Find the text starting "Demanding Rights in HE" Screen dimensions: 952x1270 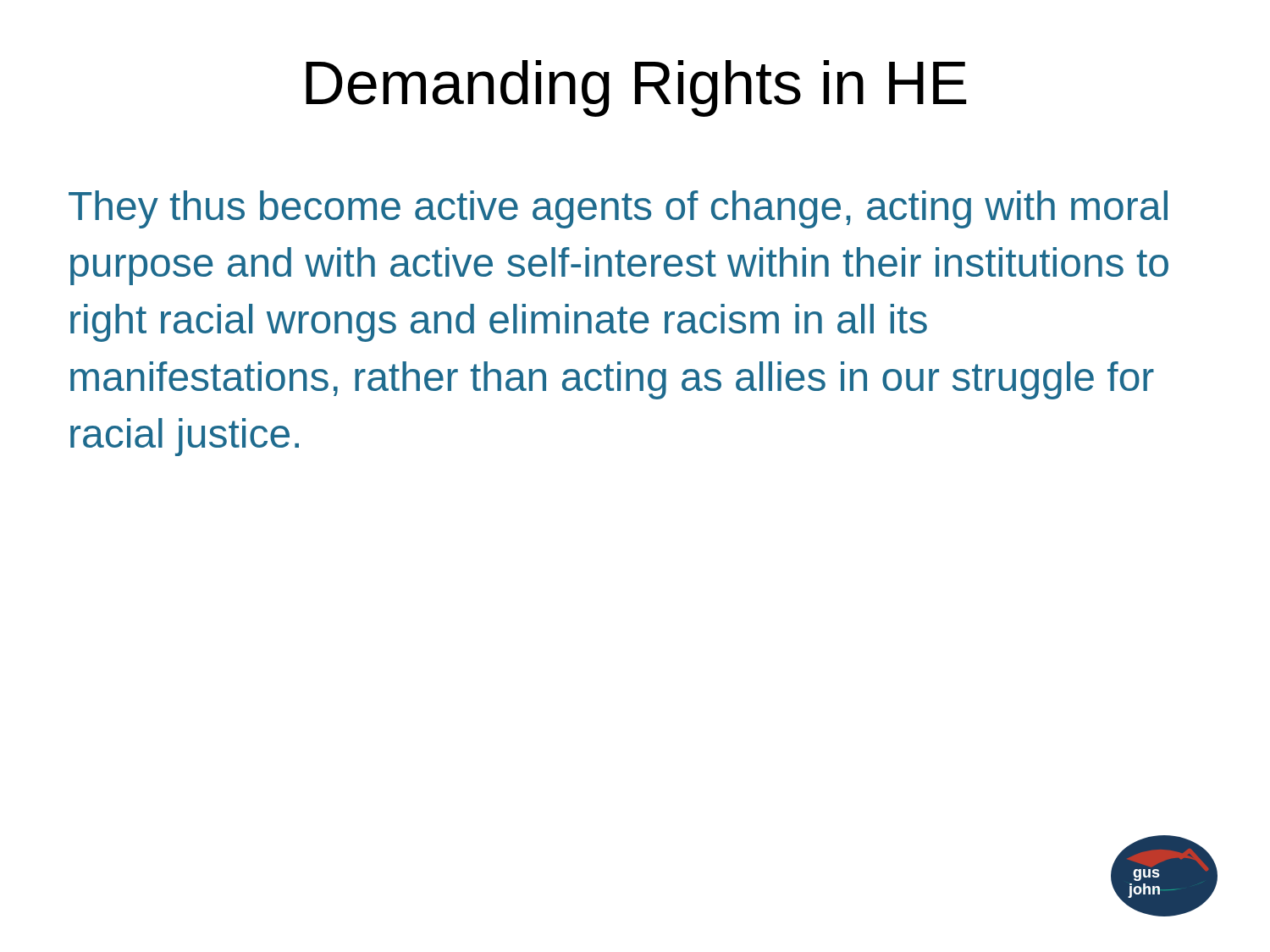[x=635, y=83]
